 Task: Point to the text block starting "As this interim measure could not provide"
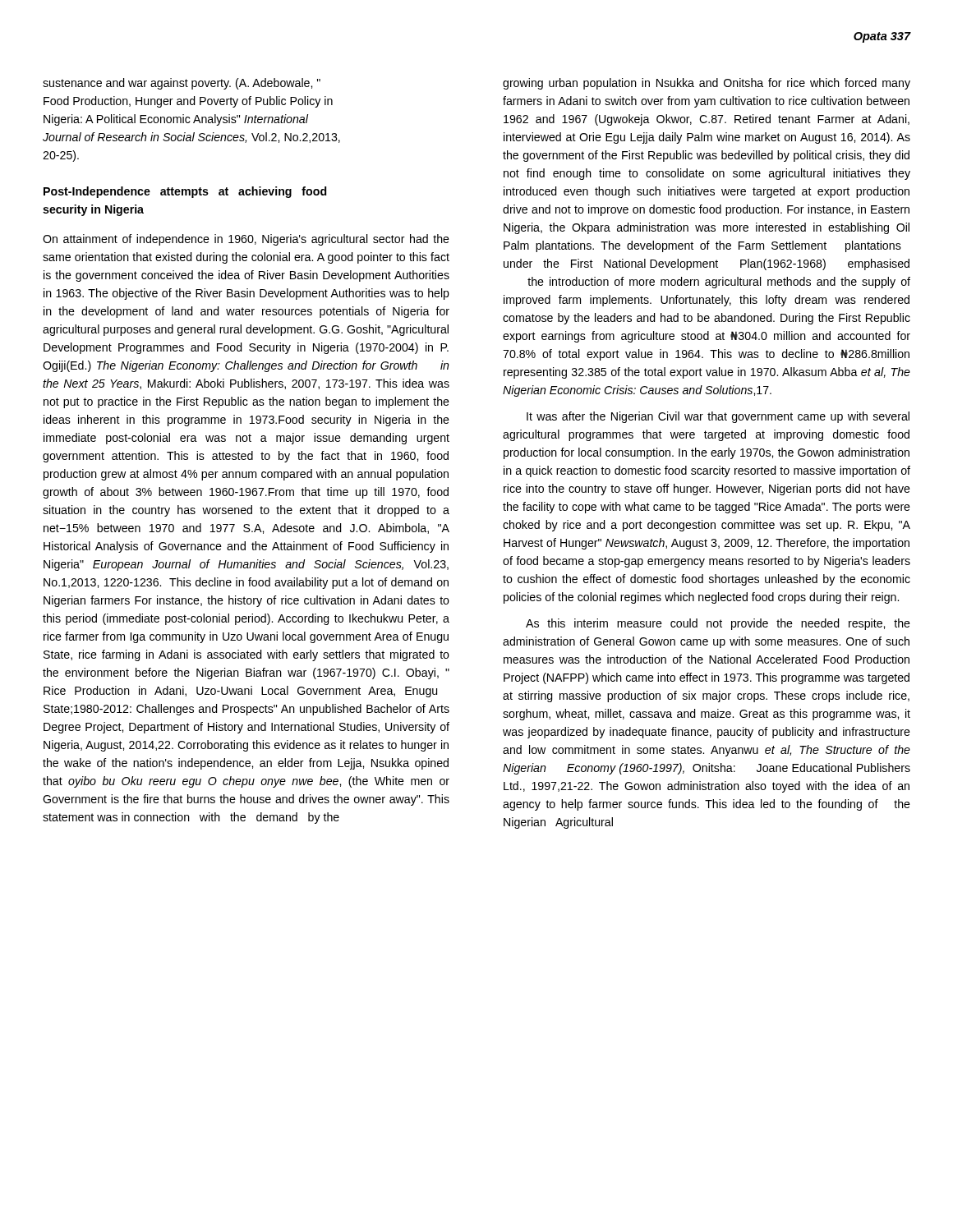tap(707, 723)
